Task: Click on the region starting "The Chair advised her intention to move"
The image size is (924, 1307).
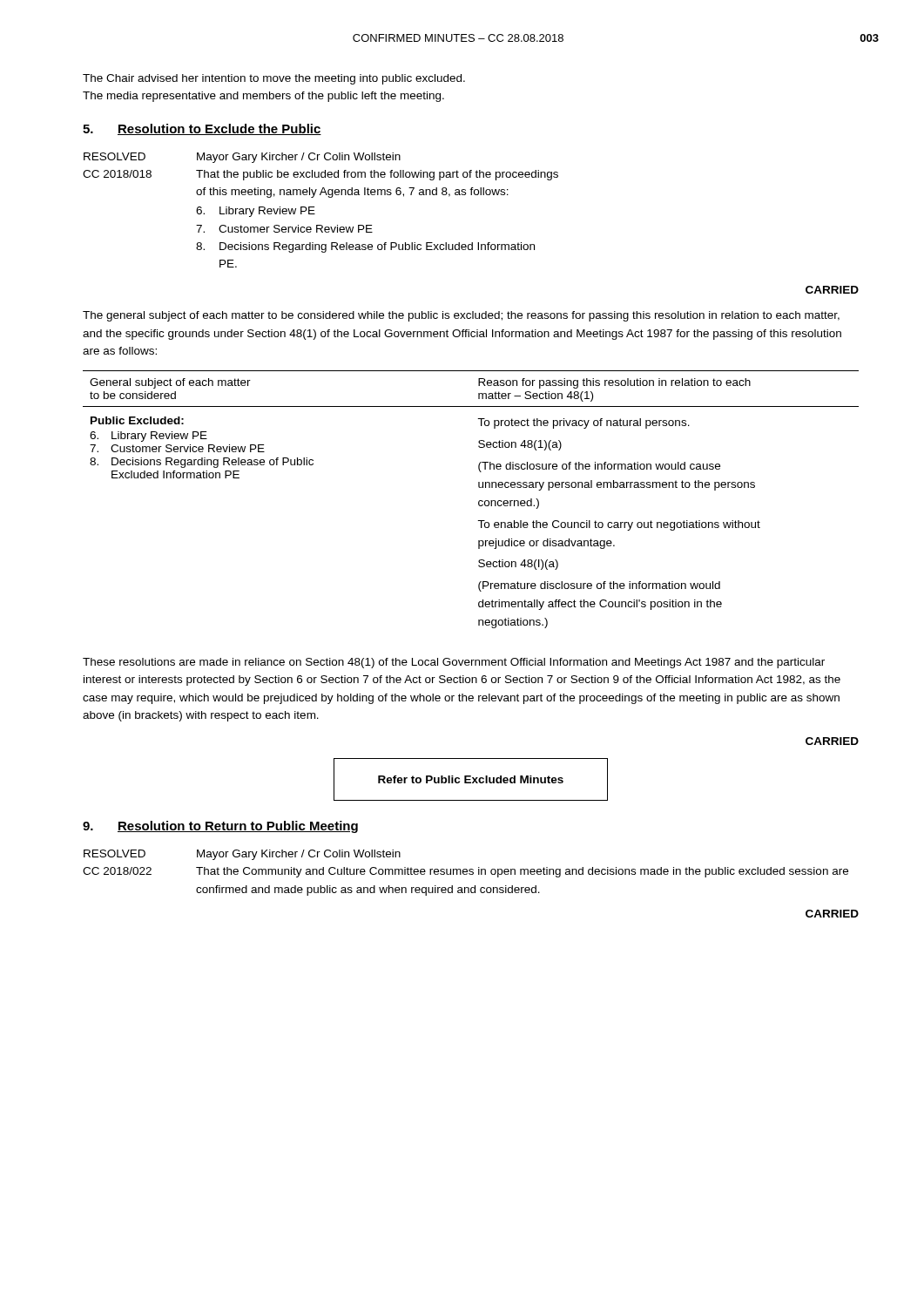Action: (274, 87)
